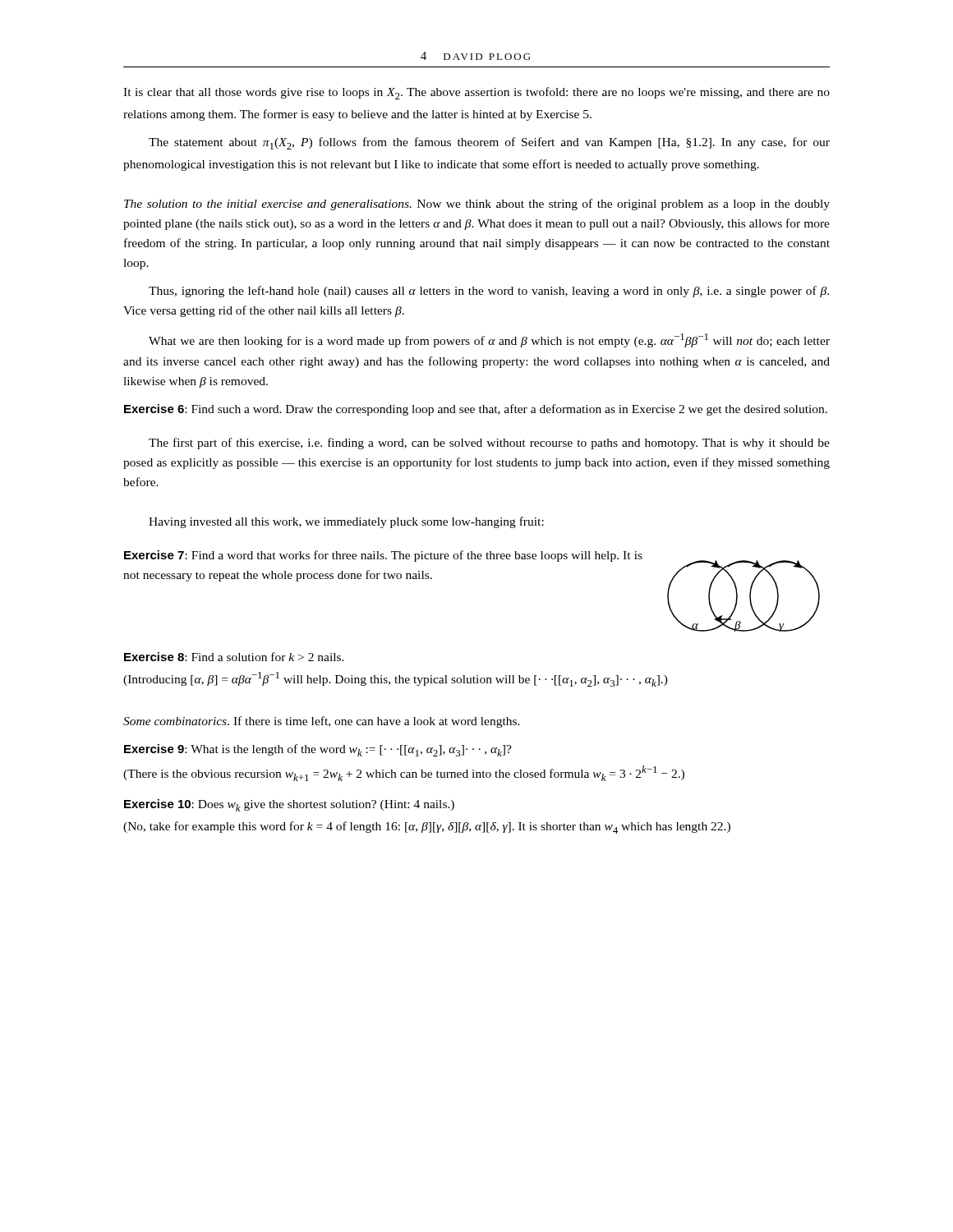The height and width of the screenshot is (1232, 953).
Task: Find the block starting "Having invested all this work, we immediately pluck"
Action: pyautogui.click(x=476, y=521)
